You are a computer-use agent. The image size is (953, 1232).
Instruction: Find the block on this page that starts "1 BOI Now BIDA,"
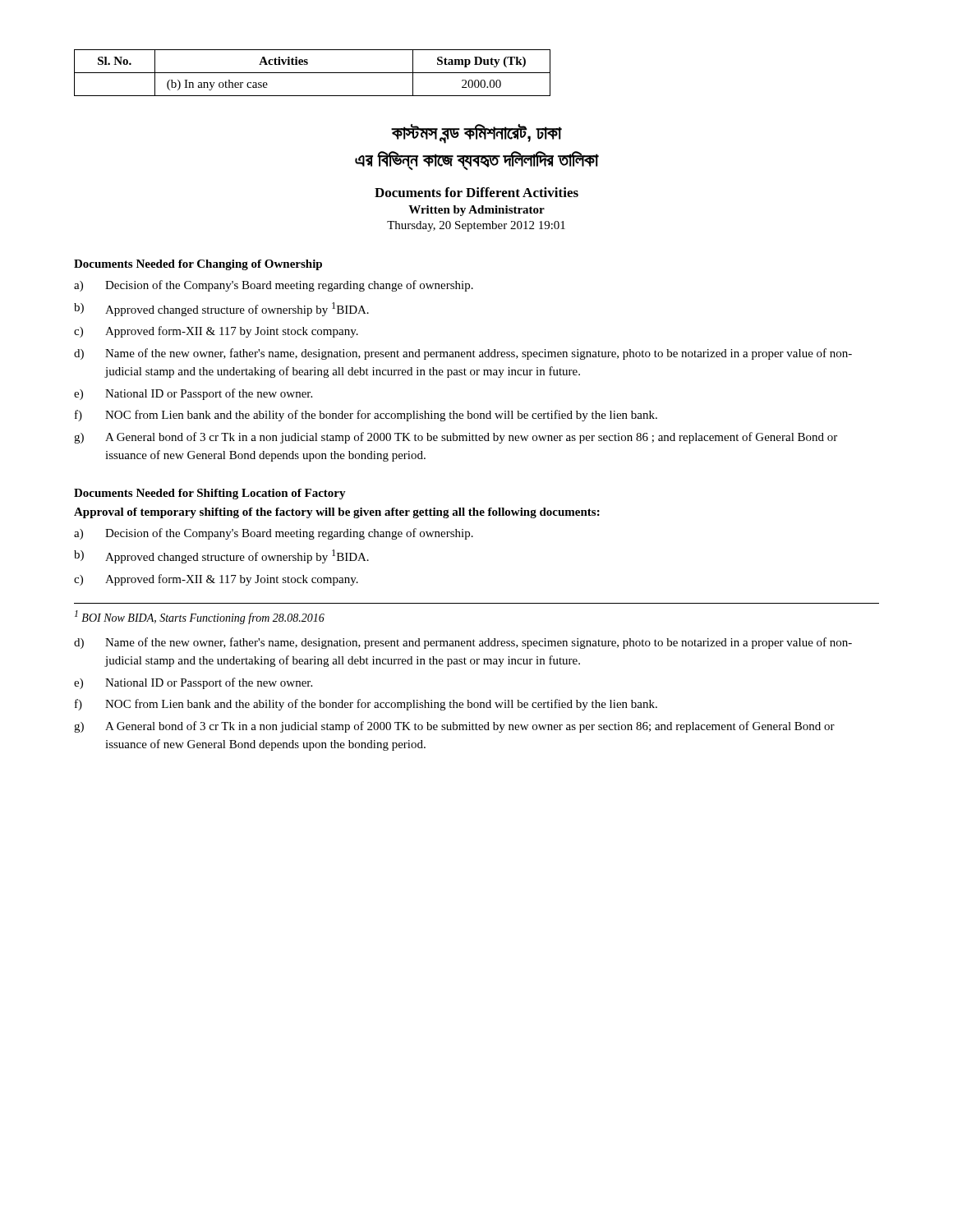click(199, 616)
